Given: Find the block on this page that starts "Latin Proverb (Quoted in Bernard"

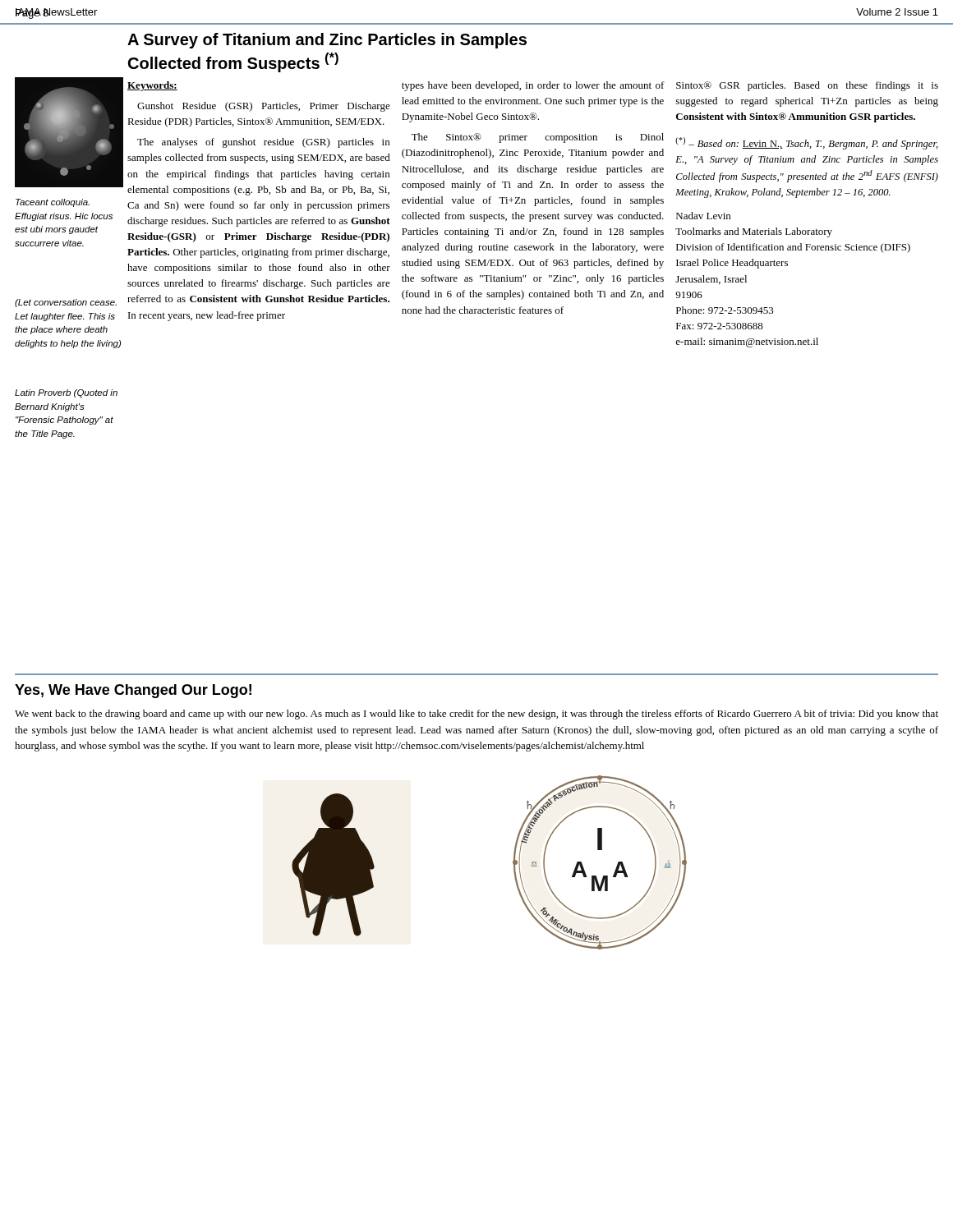Looking at the screenshot, I should pos(66,413).
